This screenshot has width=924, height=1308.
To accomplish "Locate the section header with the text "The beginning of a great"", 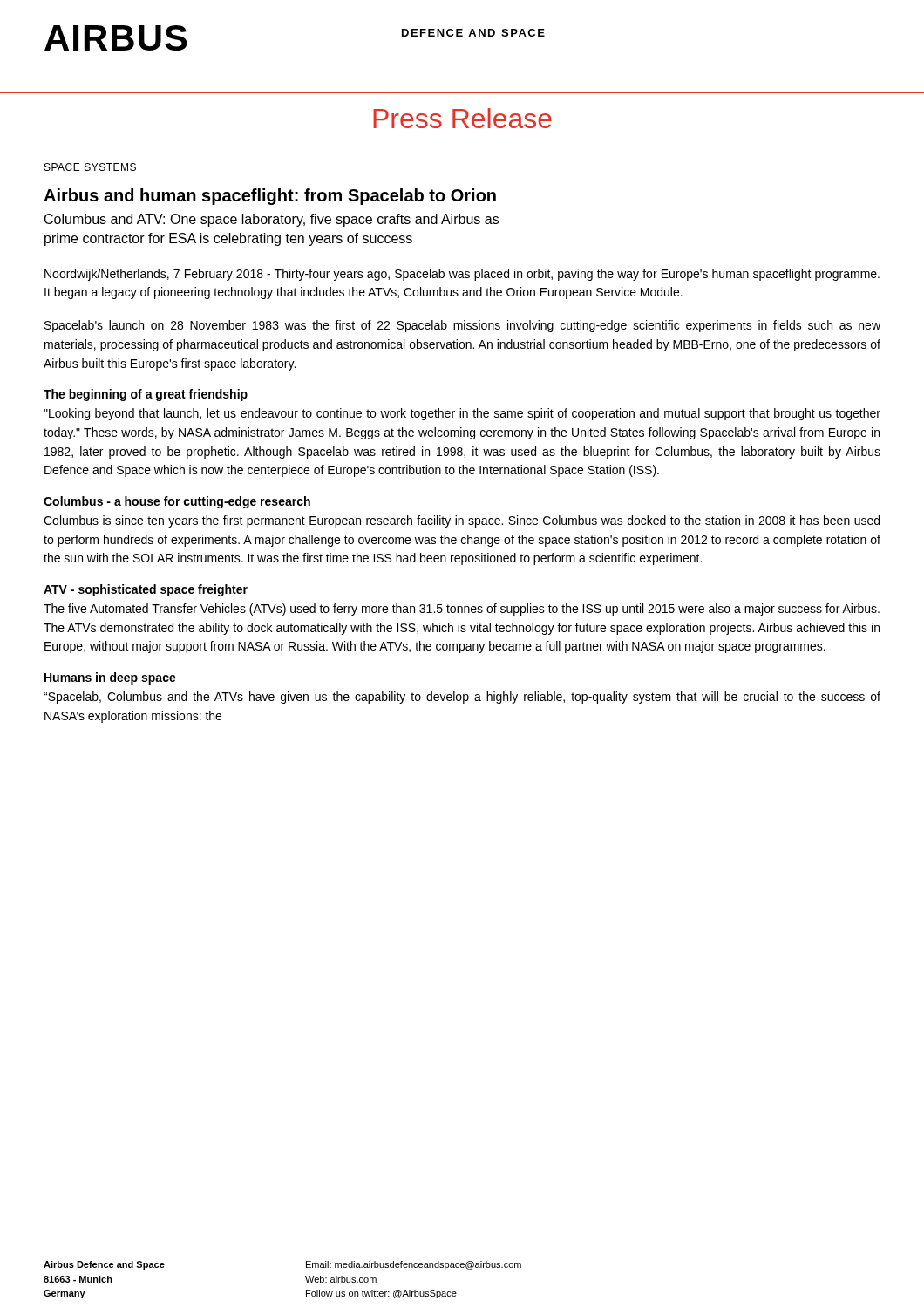I will pos(146,394).
